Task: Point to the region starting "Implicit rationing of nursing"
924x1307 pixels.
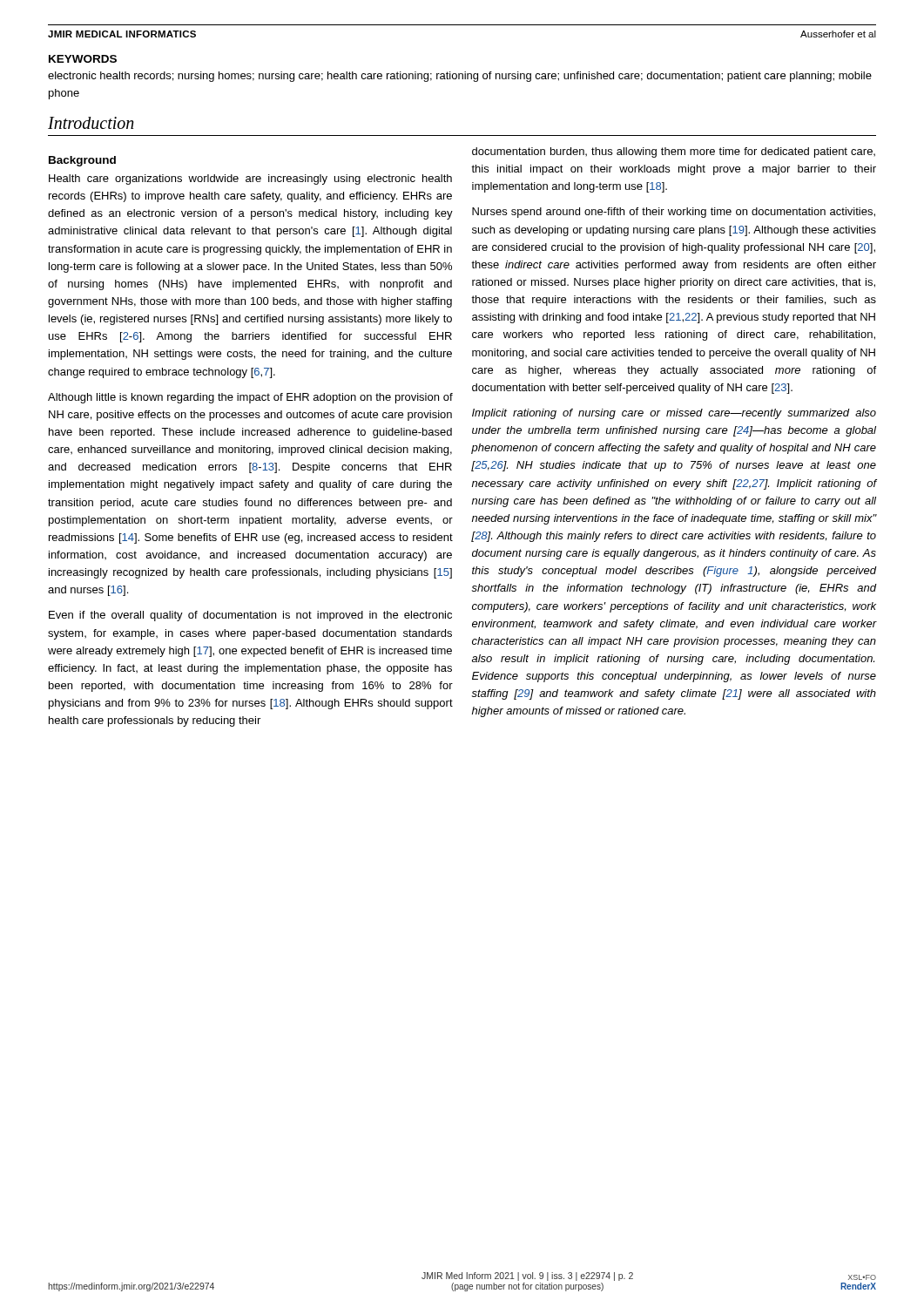Action: pos(674,562)
